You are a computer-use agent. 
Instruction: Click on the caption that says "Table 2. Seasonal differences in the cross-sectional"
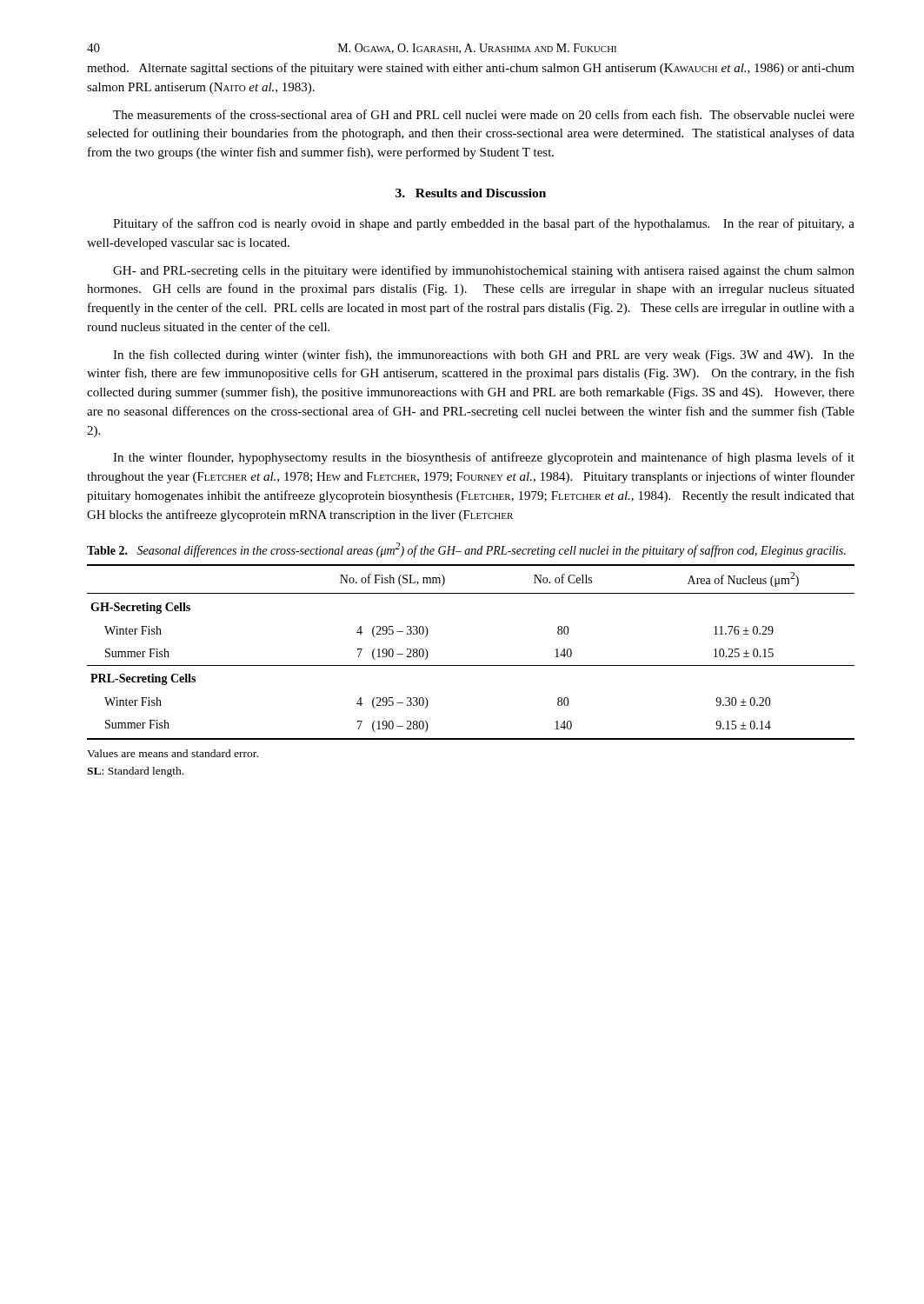click(467, 549)
